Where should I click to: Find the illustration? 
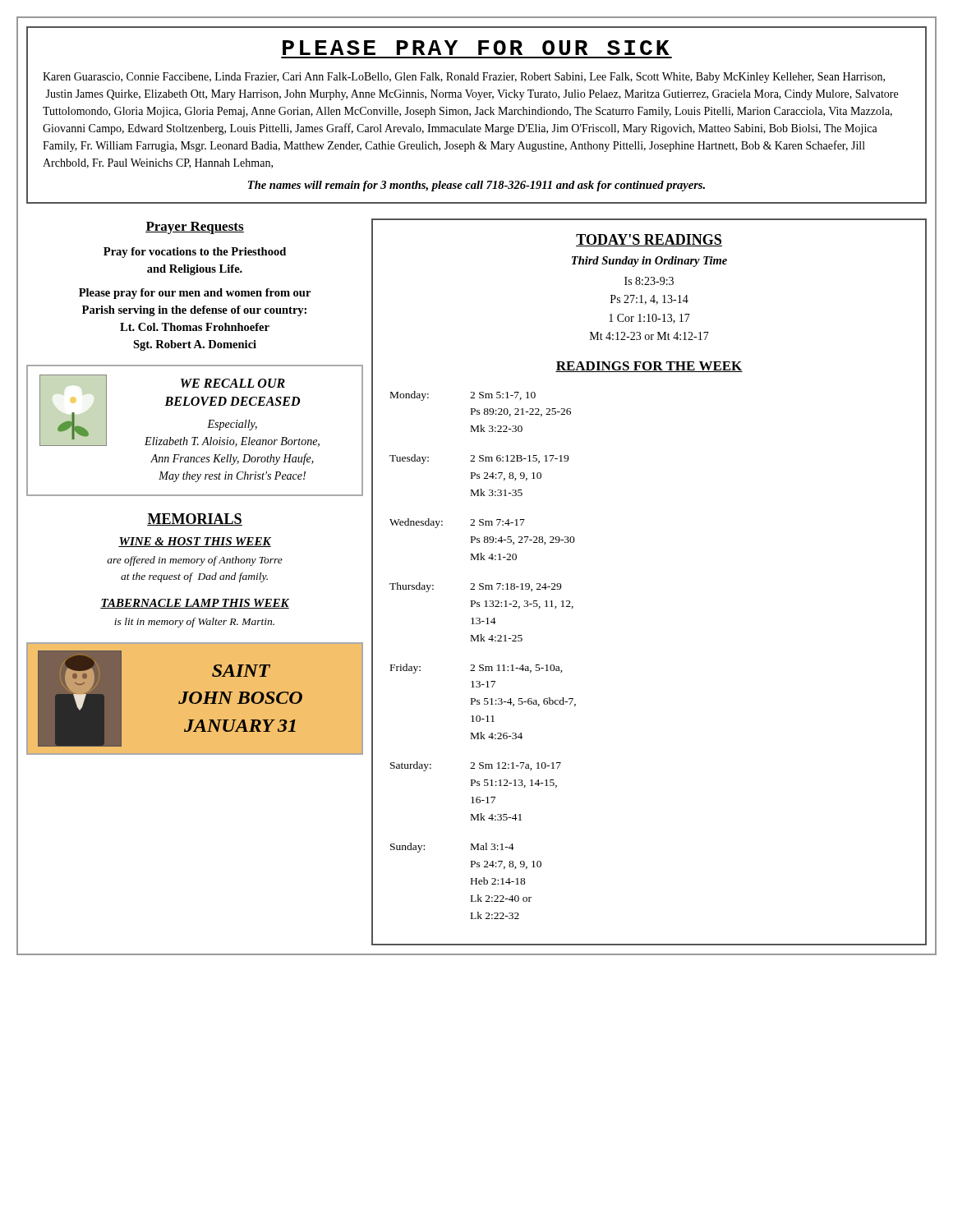(x=195, y=698)
